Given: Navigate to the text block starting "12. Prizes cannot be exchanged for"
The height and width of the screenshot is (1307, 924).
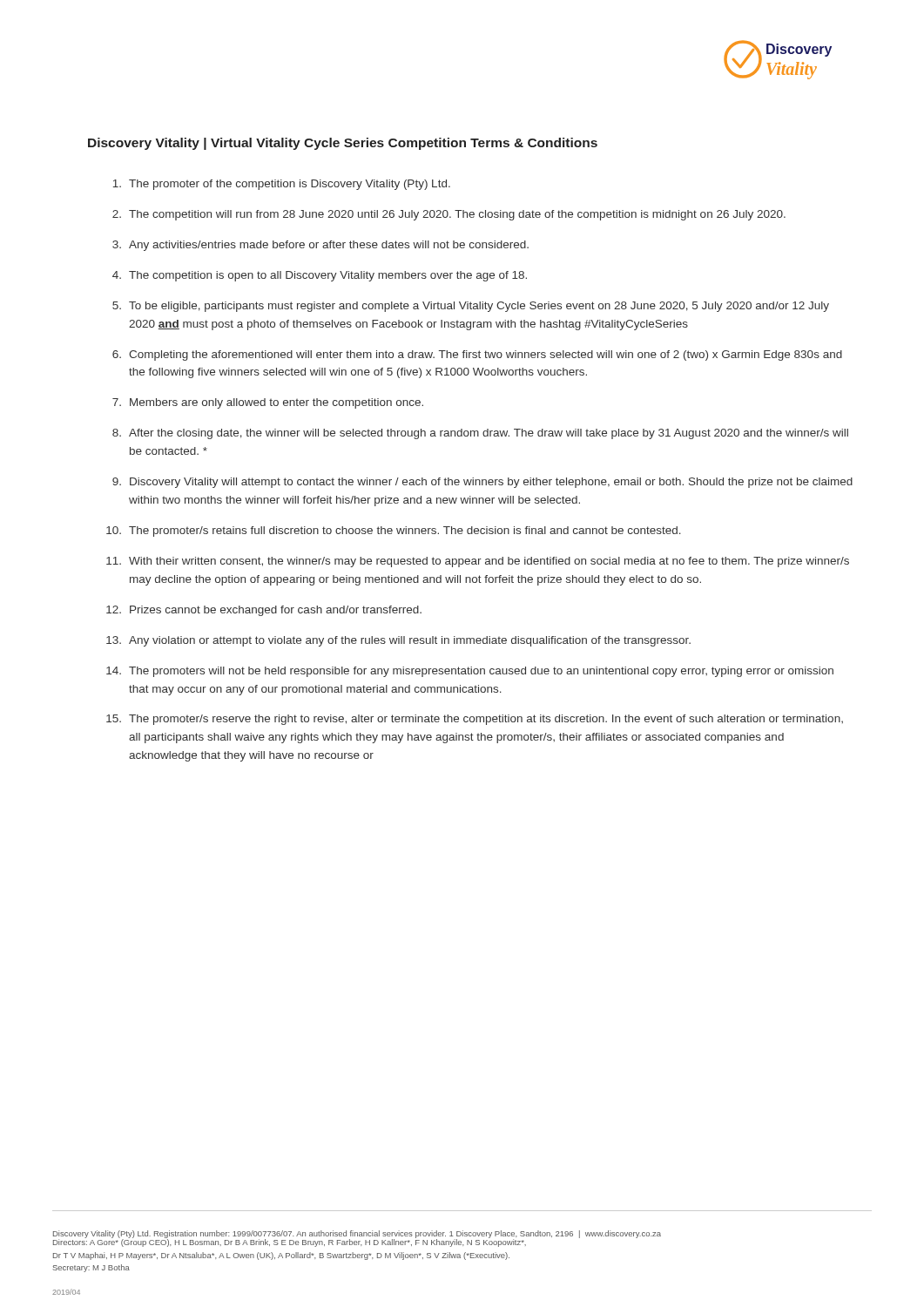Looking at the screenshot, I should pyautogui.click(x=264, y=611).
